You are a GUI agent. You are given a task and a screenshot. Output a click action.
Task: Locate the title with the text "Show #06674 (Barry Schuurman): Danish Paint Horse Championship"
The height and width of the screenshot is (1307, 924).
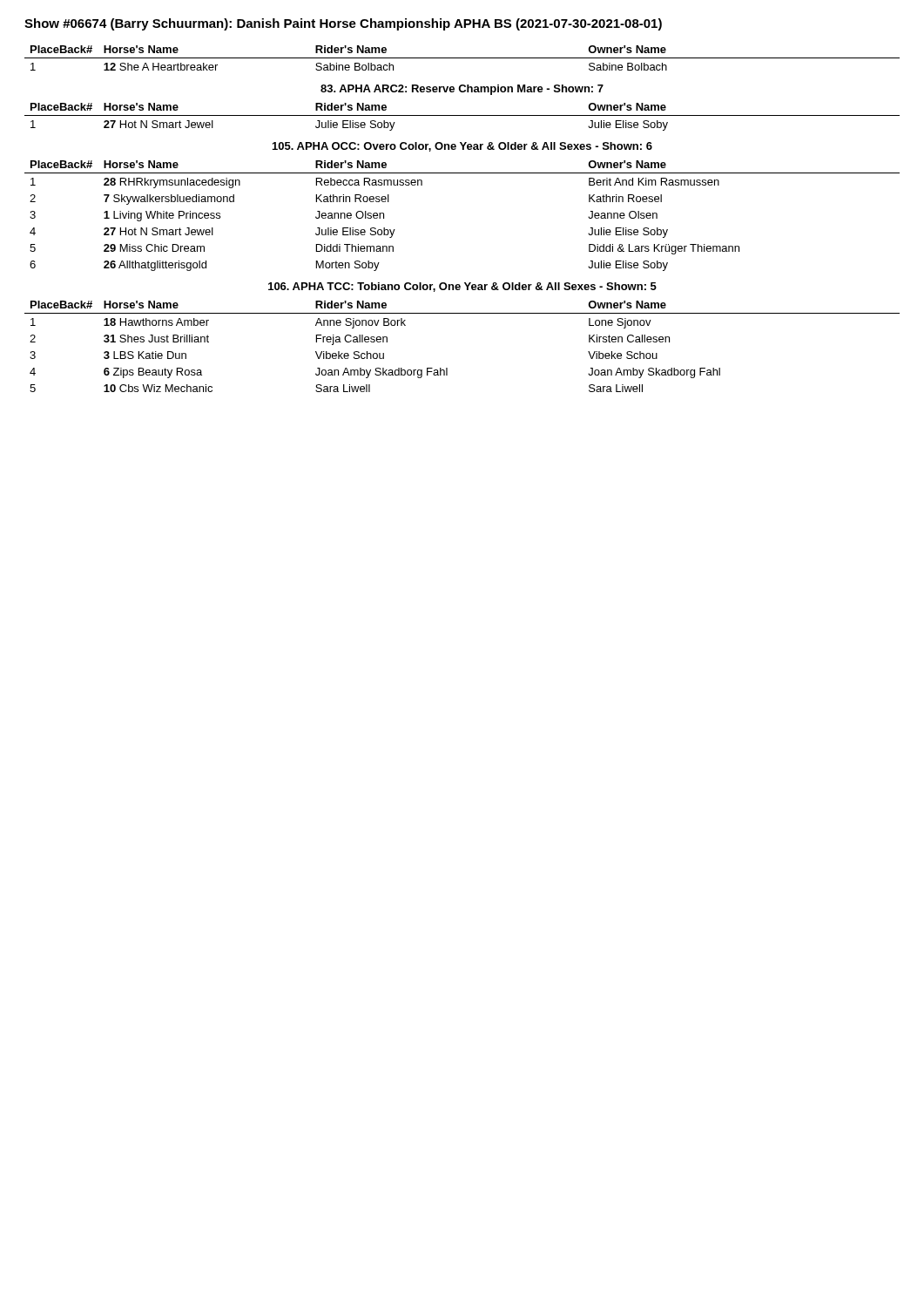[x=343, y=23]
